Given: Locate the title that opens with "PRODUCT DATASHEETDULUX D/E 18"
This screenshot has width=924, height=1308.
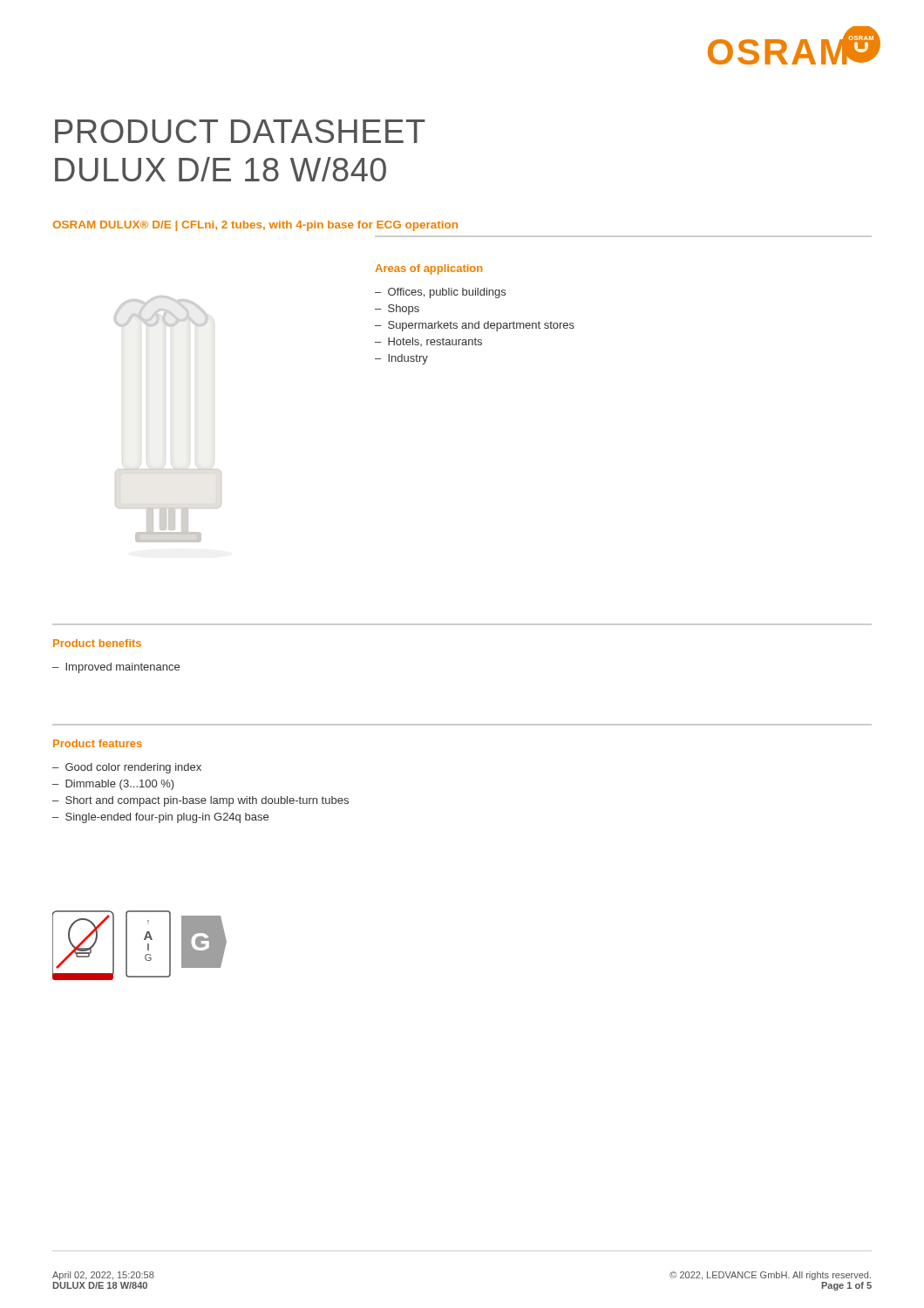Looking at the screenshot, I should (239, 151).
